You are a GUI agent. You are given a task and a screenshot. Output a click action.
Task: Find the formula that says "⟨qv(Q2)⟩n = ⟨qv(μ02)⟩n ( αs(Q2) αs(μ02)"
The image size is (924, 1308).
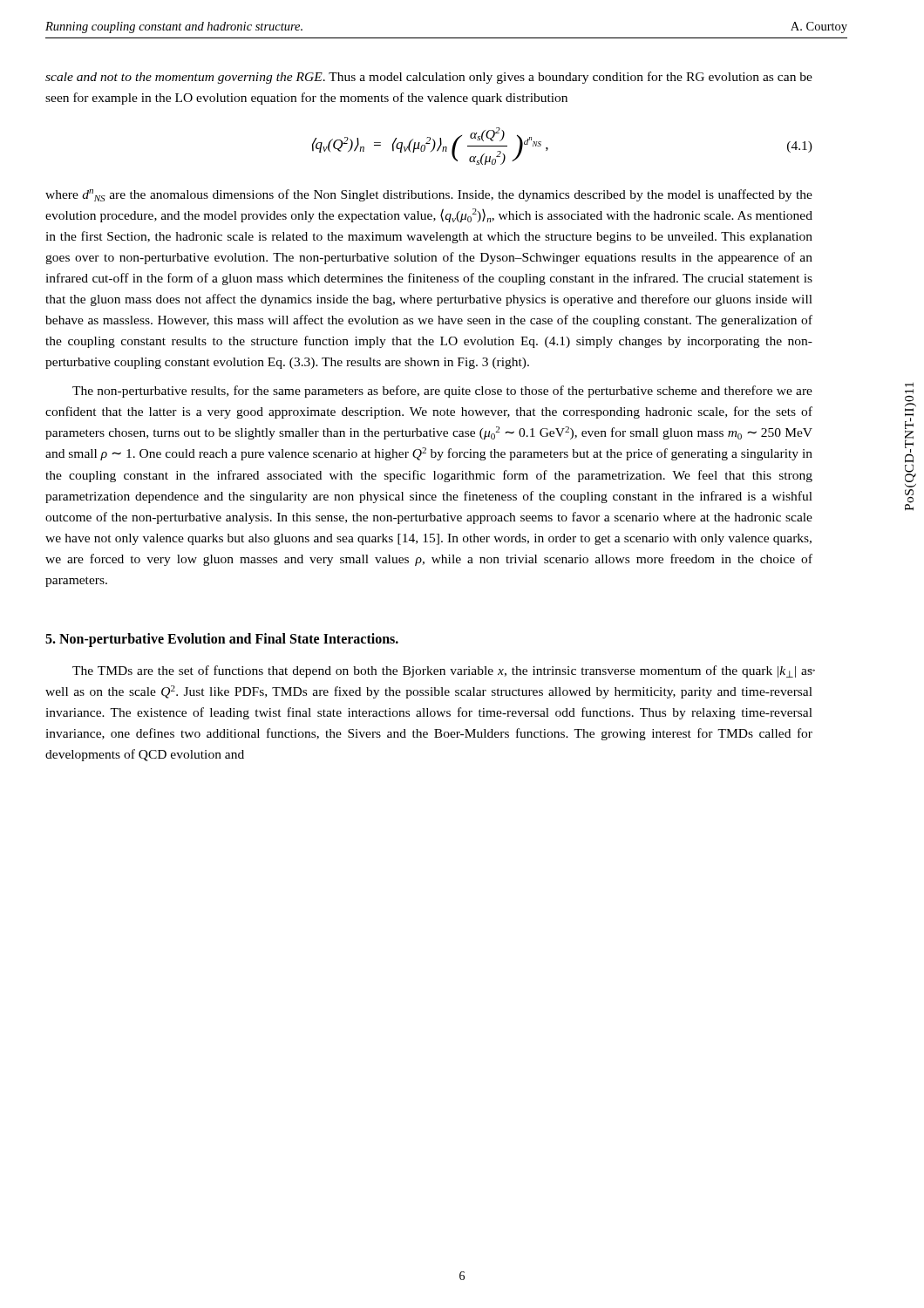coord(561,145)
